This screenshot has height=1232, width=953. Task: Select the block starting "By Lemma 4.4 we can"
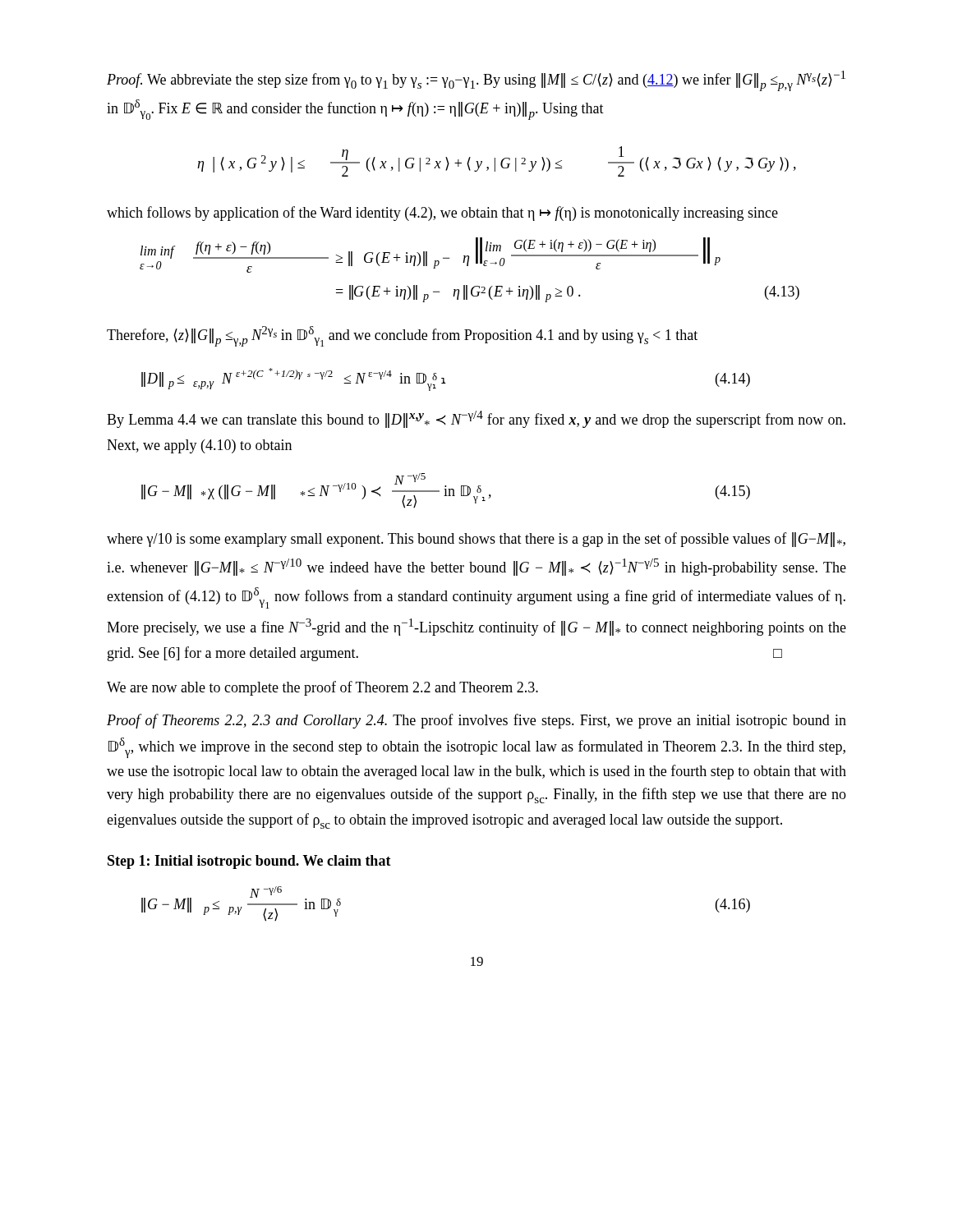[476, 430]
